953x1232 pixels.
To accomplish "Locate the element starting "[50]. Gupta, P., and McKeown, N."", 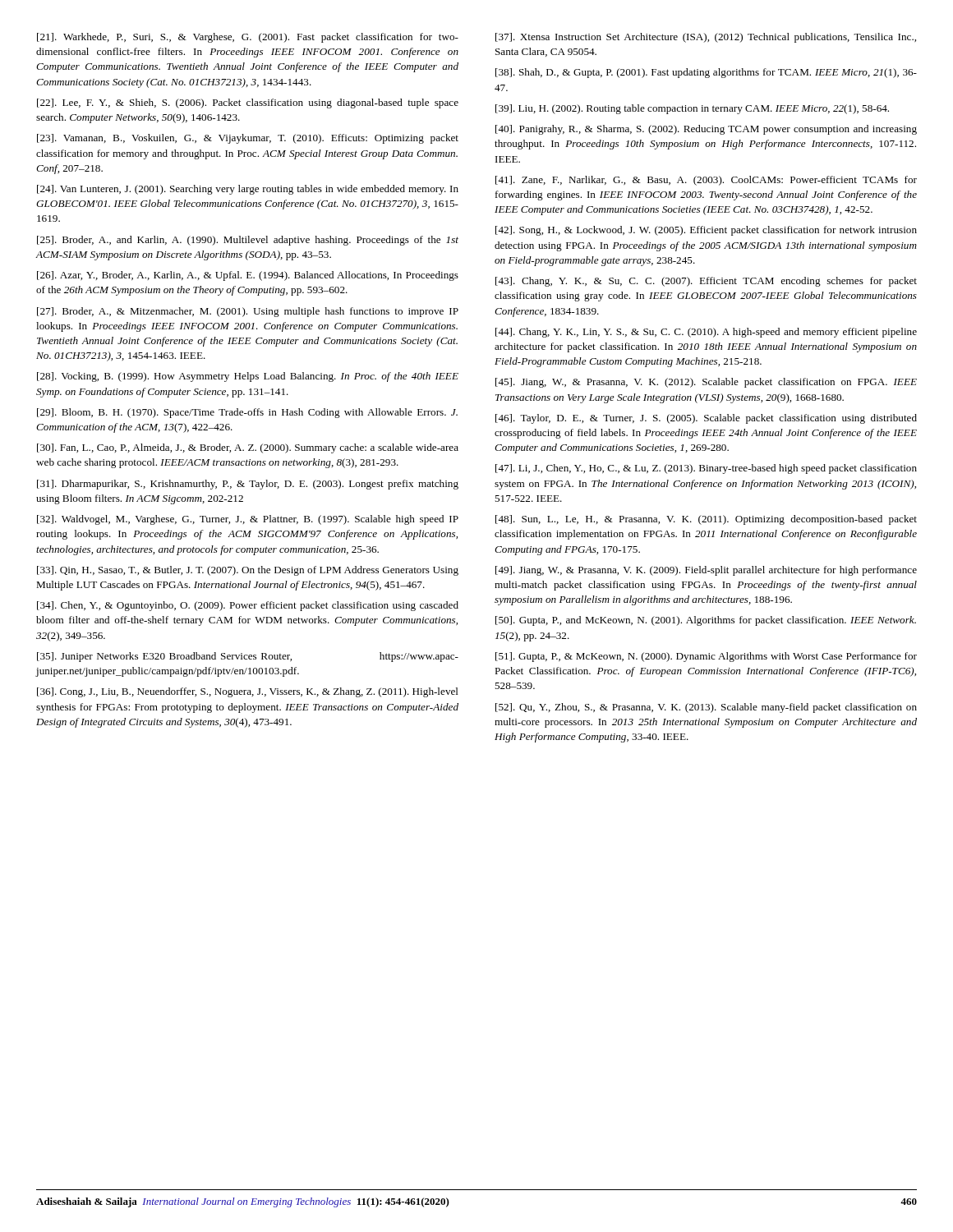I will coord(706,628).
